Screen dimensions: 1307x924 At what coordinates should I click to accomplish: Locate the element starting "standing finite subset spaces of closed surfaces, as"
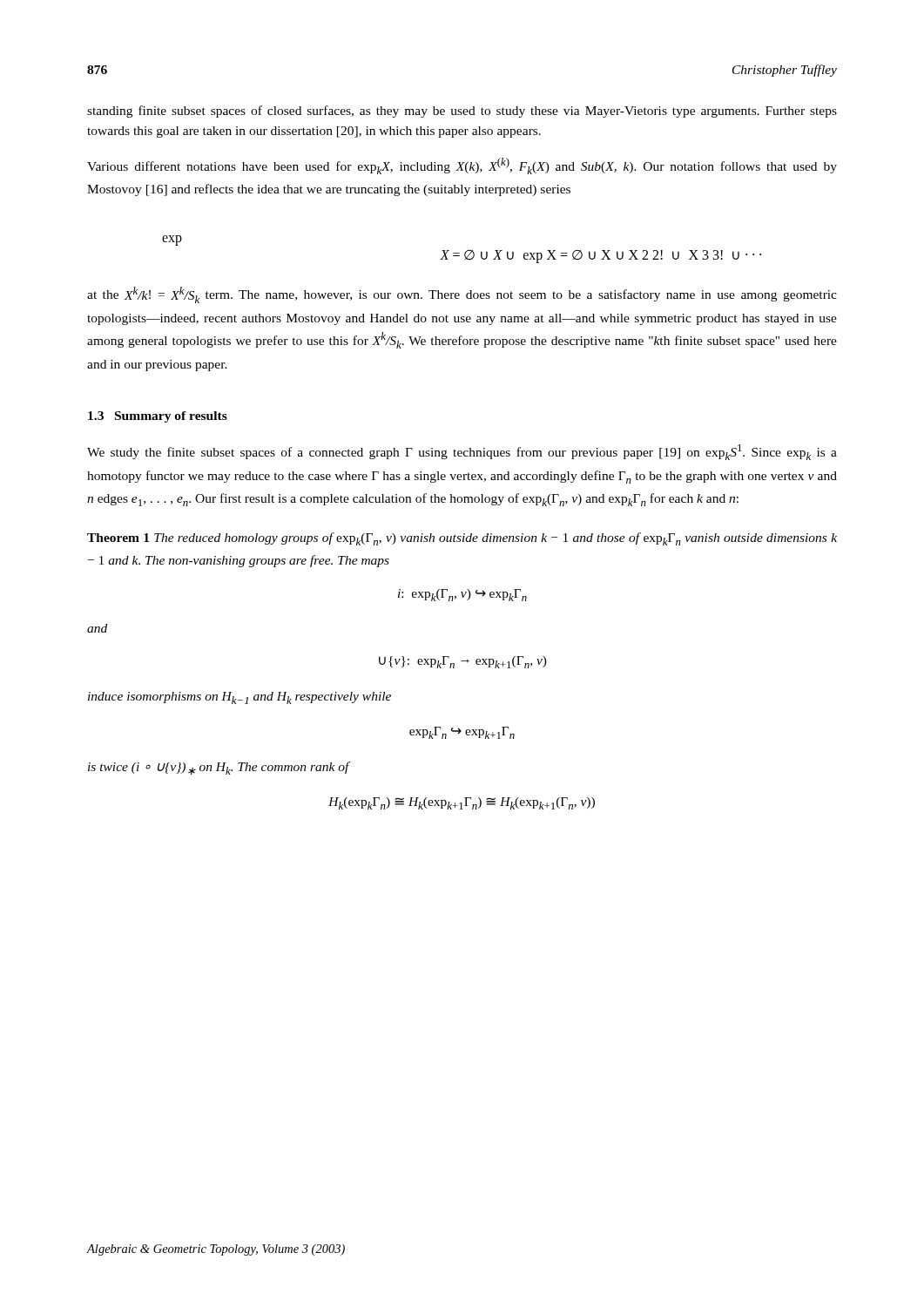(462, 121)
